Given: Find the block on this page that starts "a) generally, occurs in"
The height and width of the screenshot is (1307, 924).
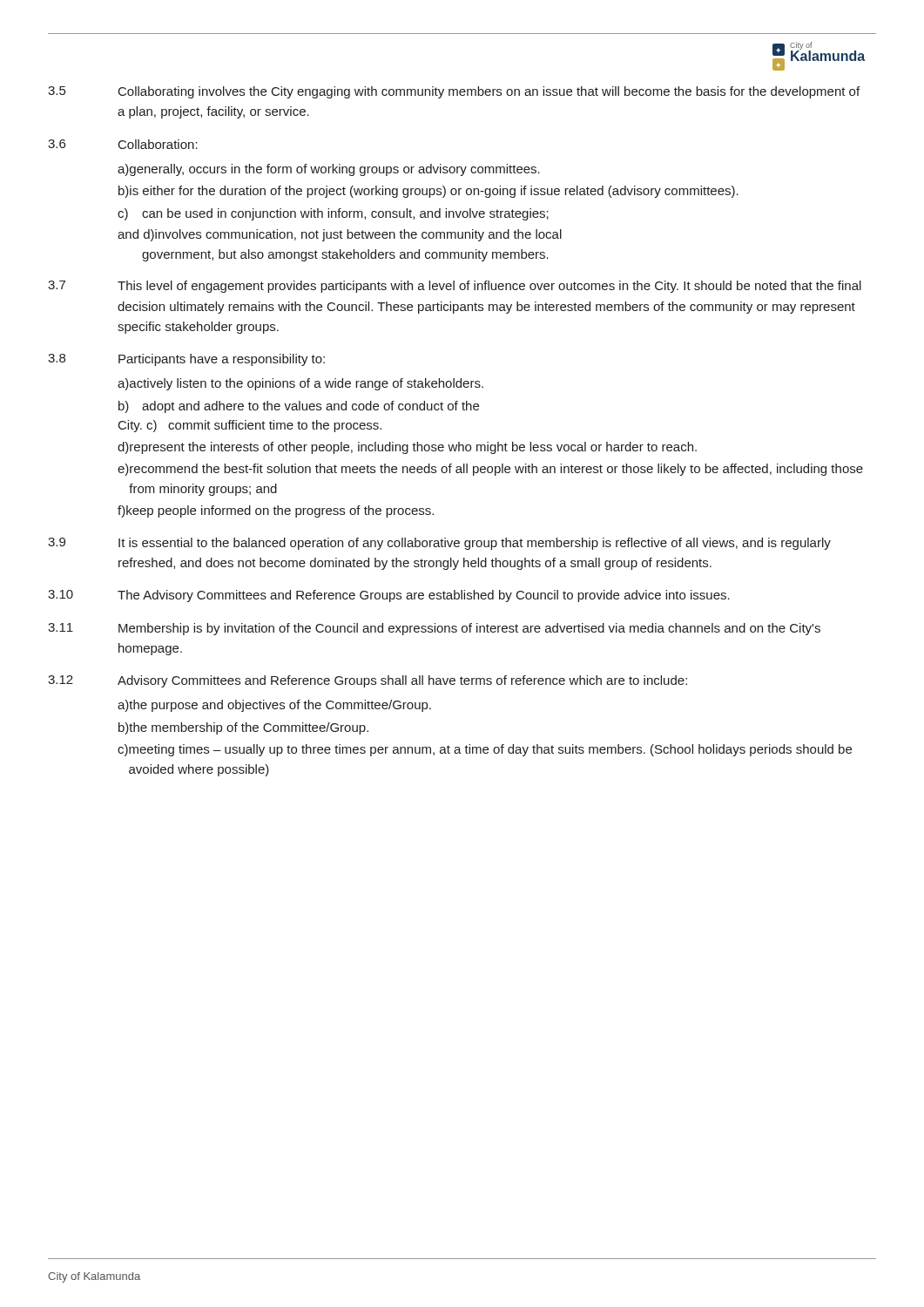Looking at the screenshot, I should click(329, 169).
